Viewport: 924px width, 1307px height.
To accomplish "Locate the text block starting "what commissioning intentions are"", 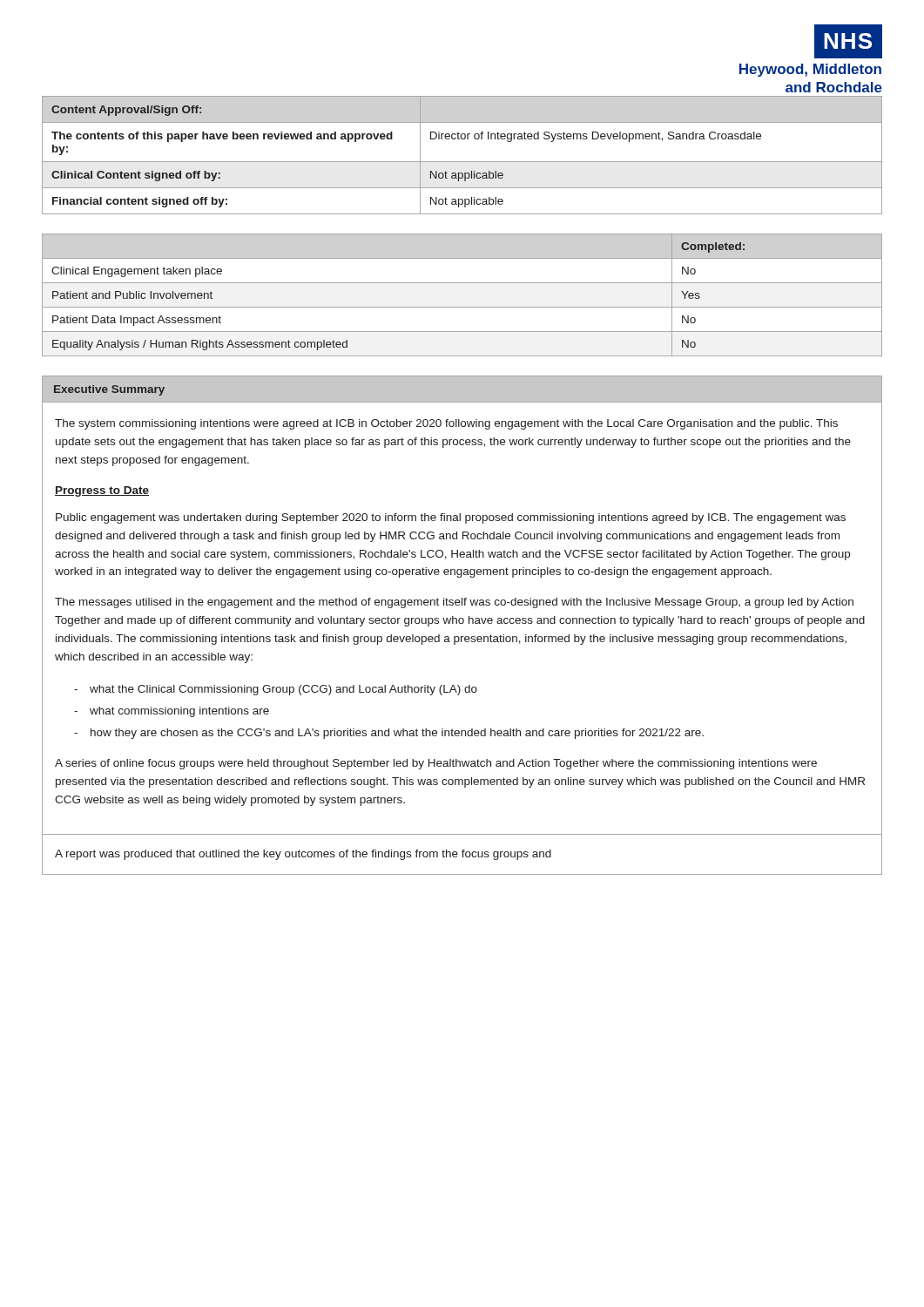I will coord(180,711).
